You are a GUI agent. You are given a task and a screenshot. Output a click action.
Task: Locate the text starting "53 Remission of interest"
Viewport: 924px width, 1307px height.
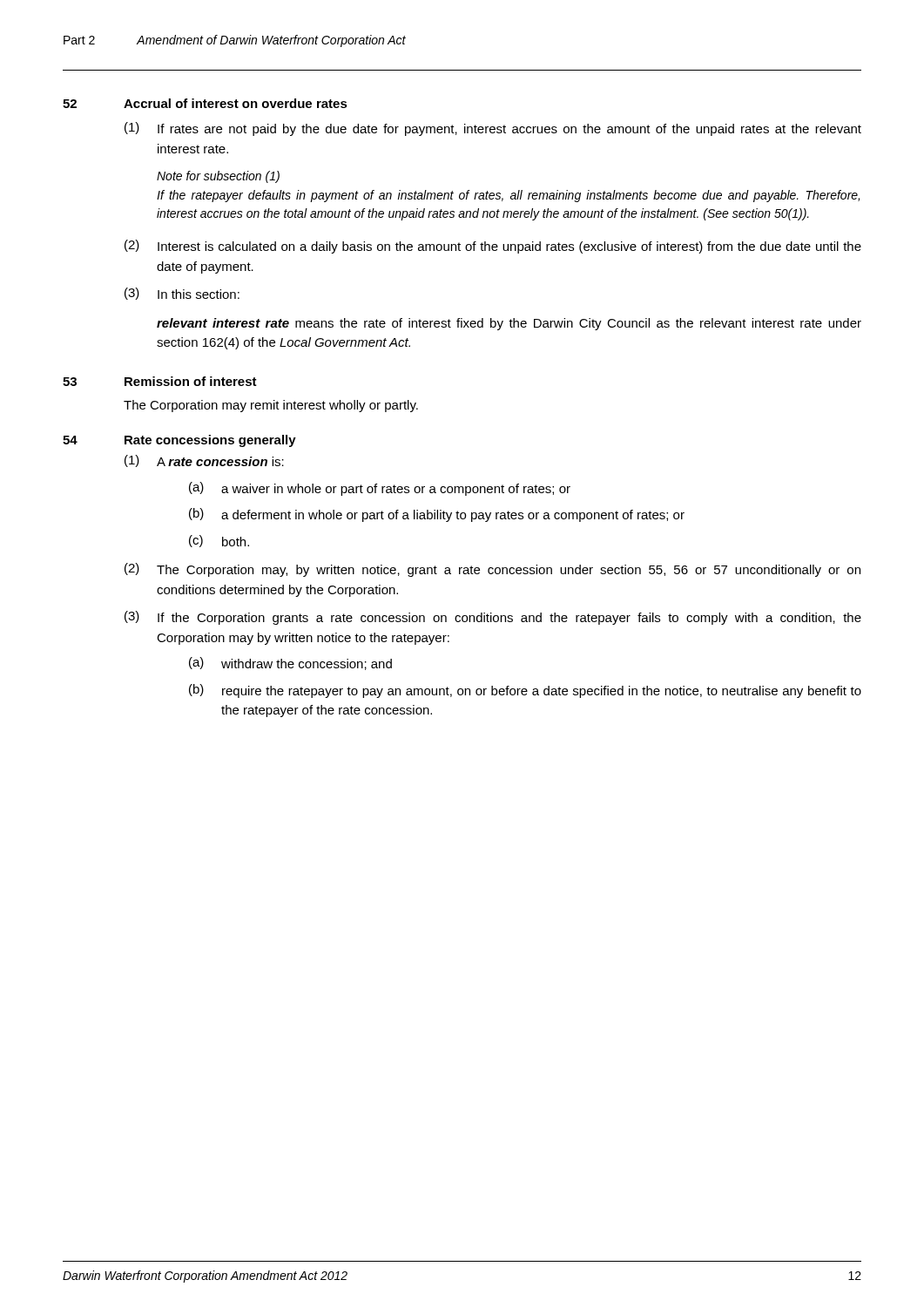click(160, 381)
